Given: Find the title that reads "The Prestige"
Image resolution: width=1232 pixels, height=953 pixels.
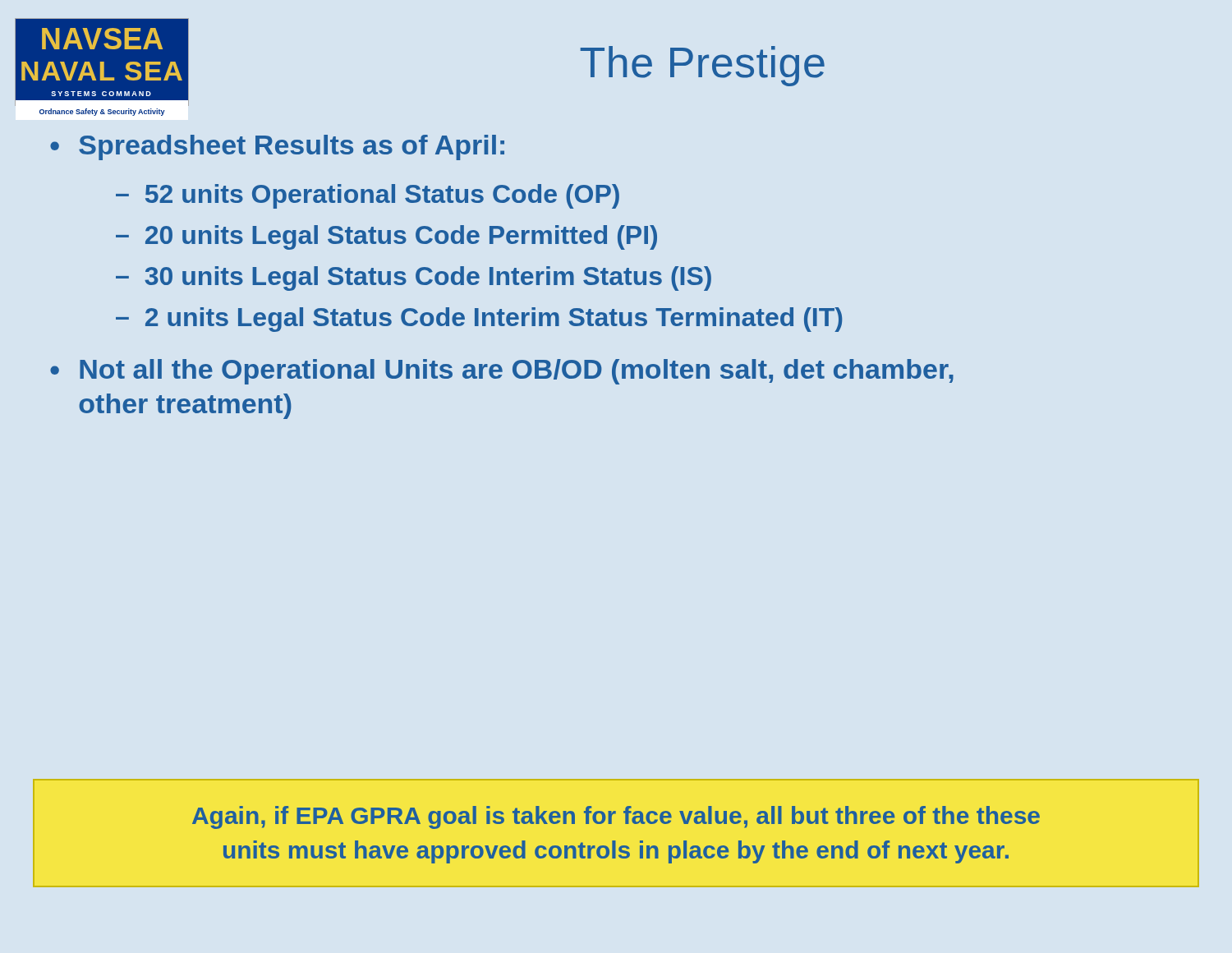Looking at the screenshot, I should pyautogui.click(x=703, y=62).
